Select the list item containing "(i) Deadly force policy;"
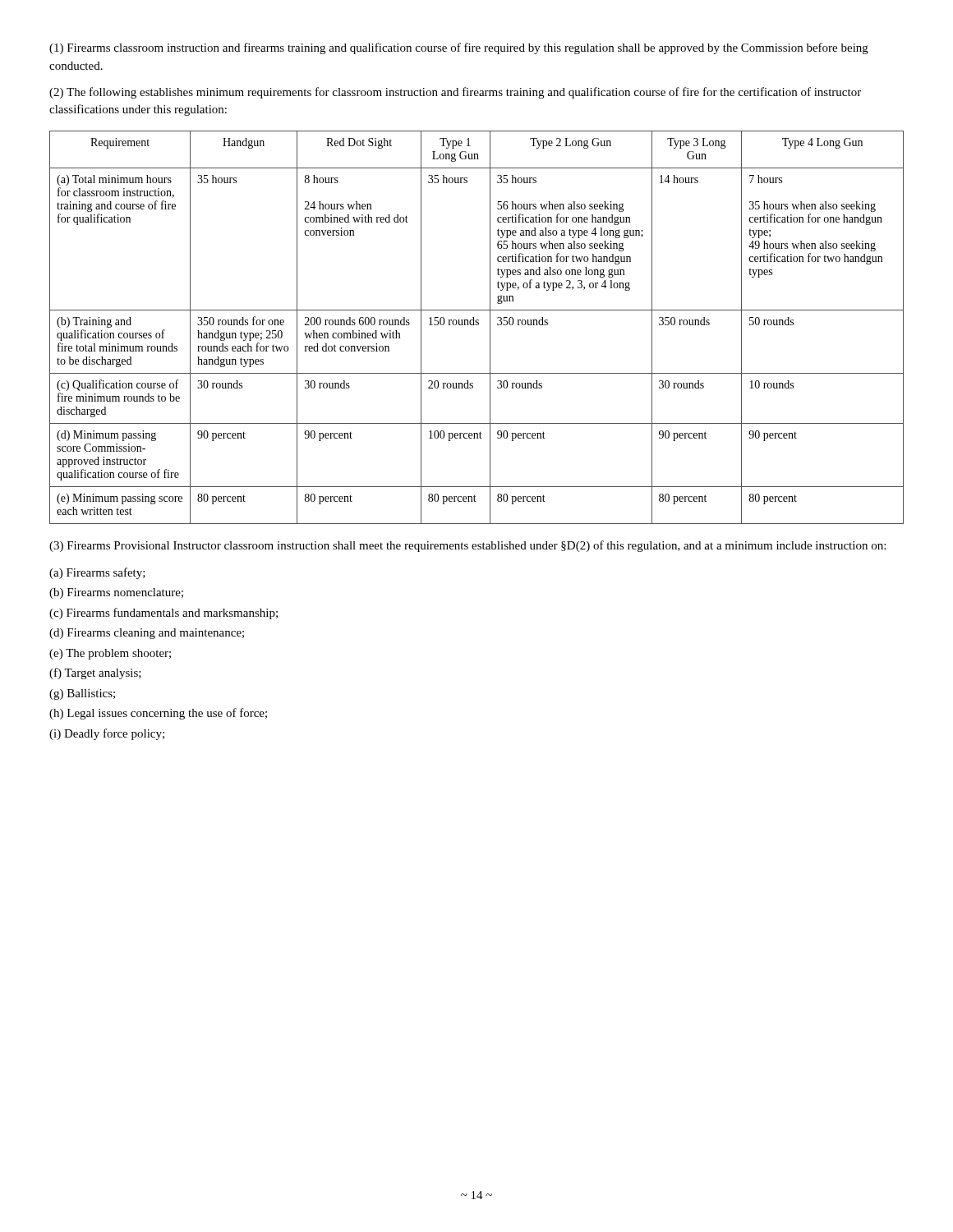Viewport: 953px width, 1232px height. pyautogui.click(x=107, y=733)
